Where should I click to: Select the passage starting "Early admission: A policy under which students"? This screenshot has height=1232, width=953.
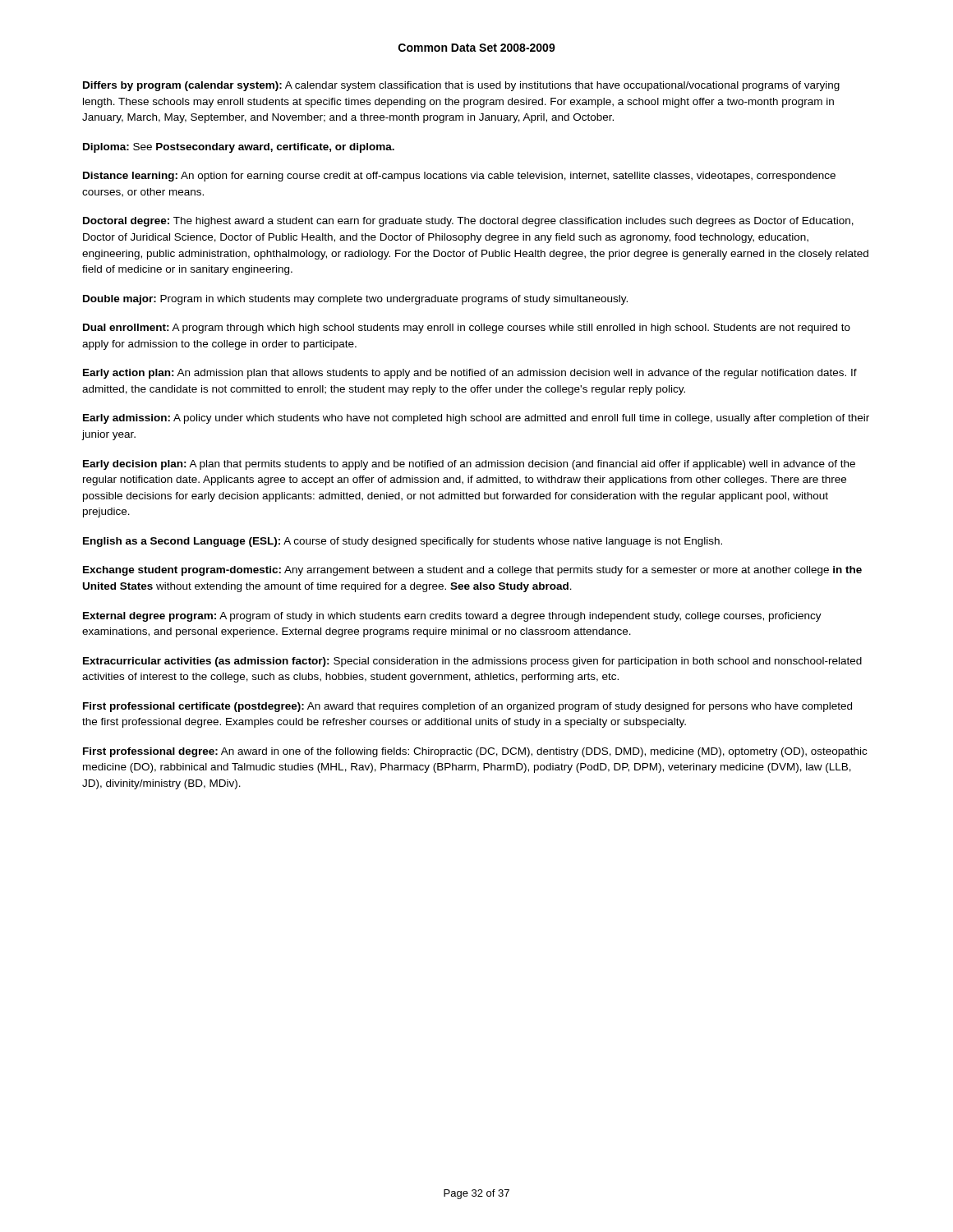point(476,426)
